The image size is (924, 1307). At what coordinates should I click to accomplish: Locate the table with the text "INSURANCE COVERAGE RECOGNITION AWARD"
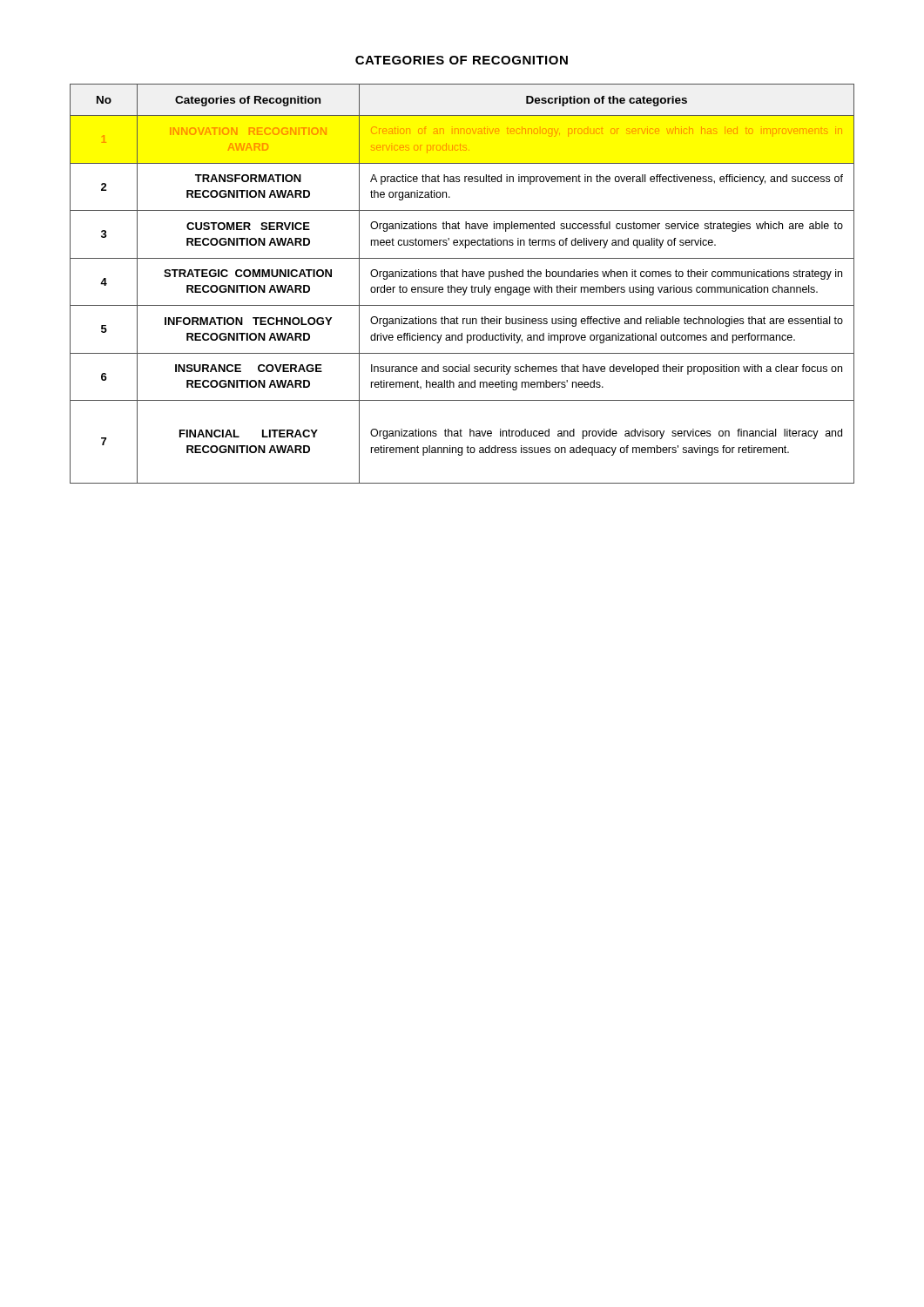pyautogui.click(x=462, y=283)
